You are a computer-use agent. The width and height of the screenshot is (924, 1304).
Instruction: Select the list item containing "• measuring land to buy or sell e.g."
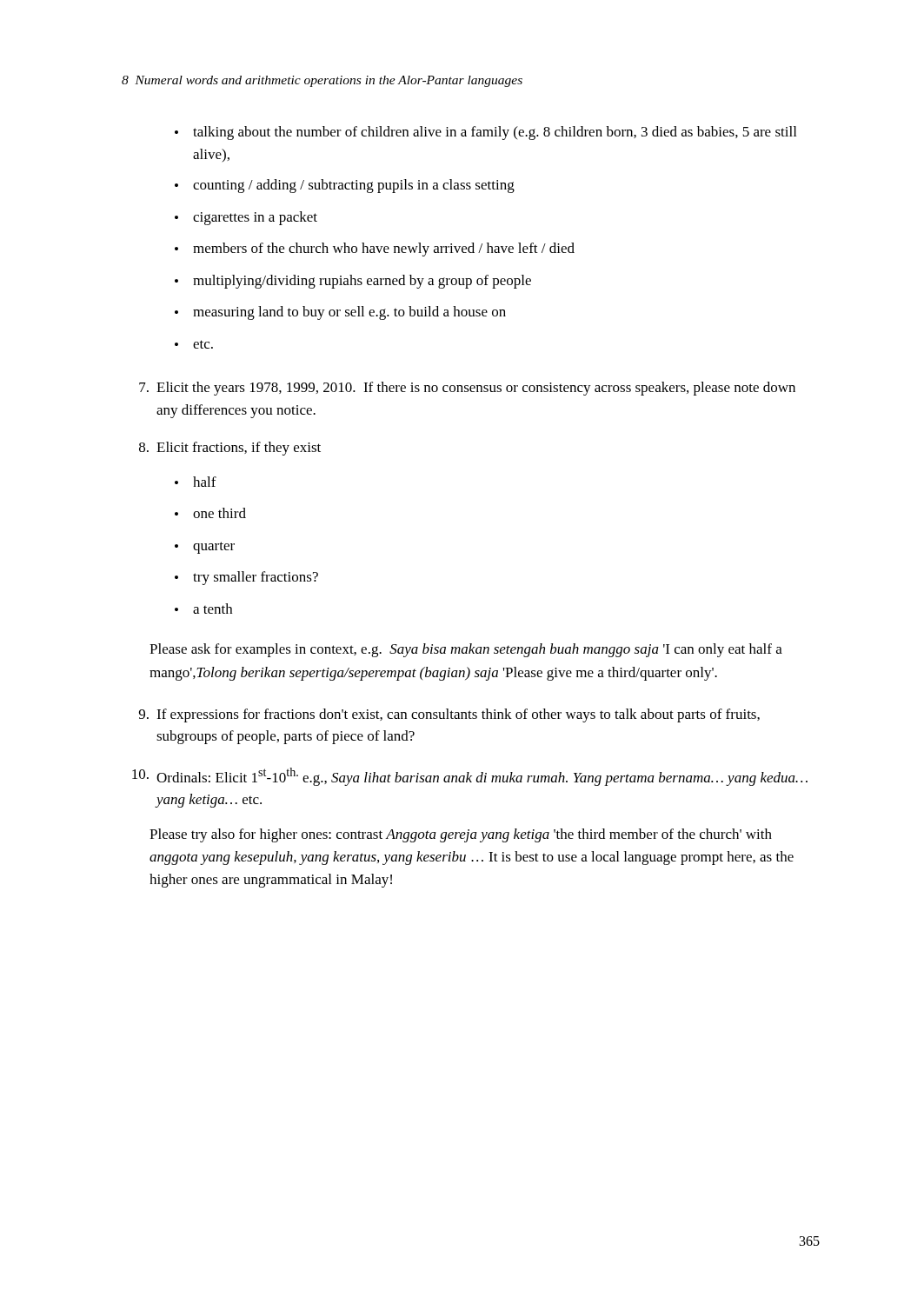[497, 313]
